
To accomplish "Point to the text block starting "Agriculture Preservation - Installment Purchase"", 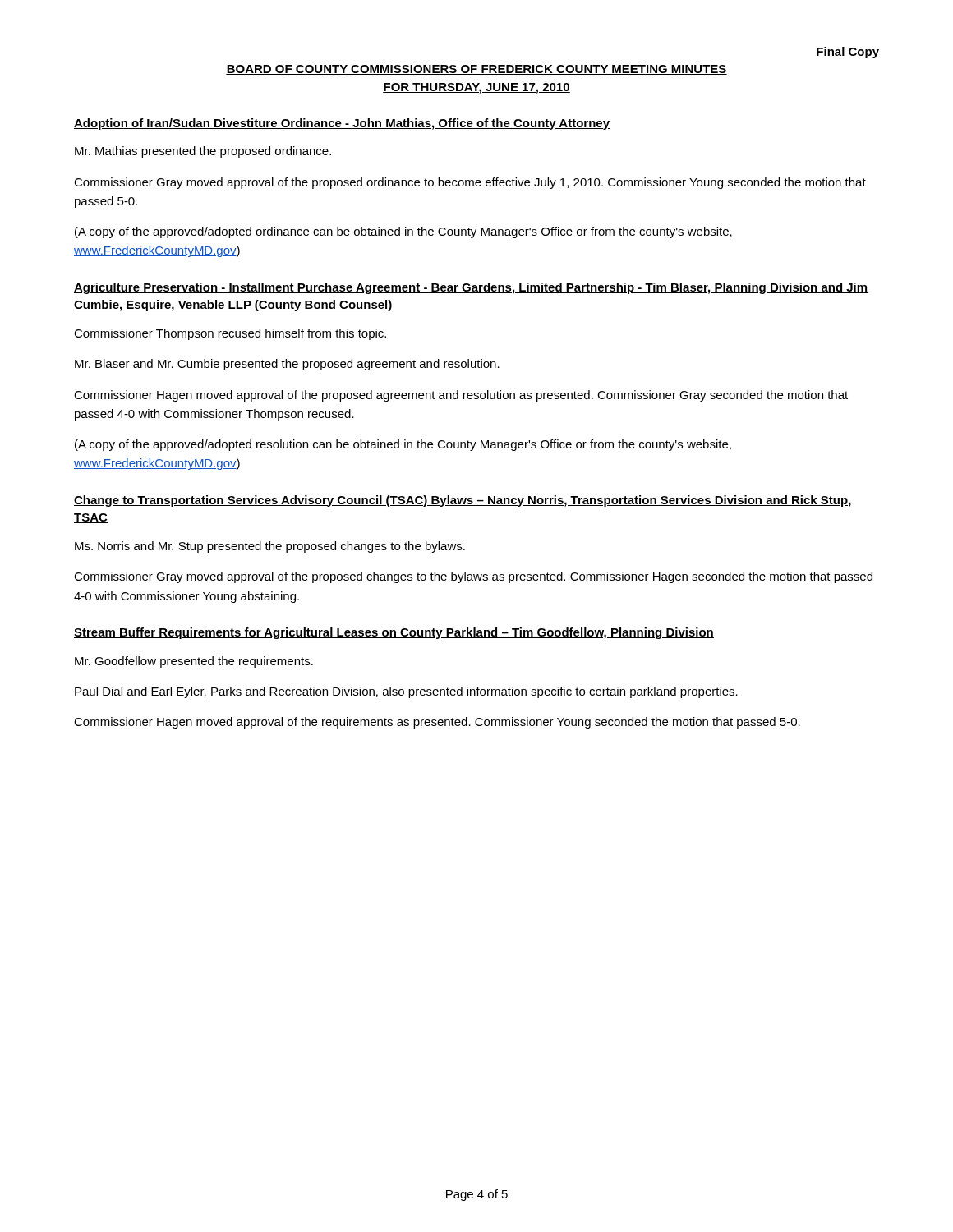I will [471, 296].
